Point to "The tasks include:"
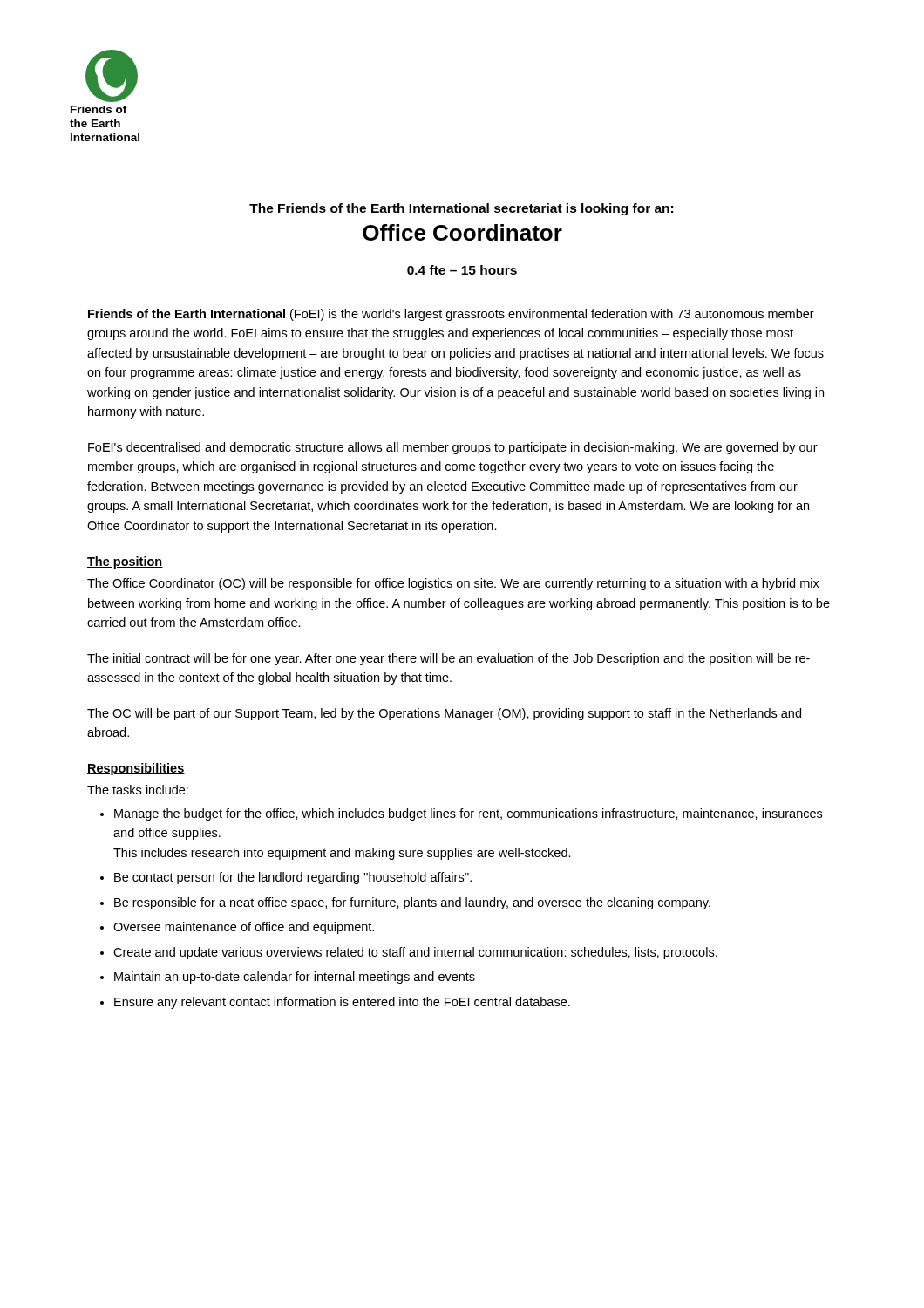 point(138,790)
